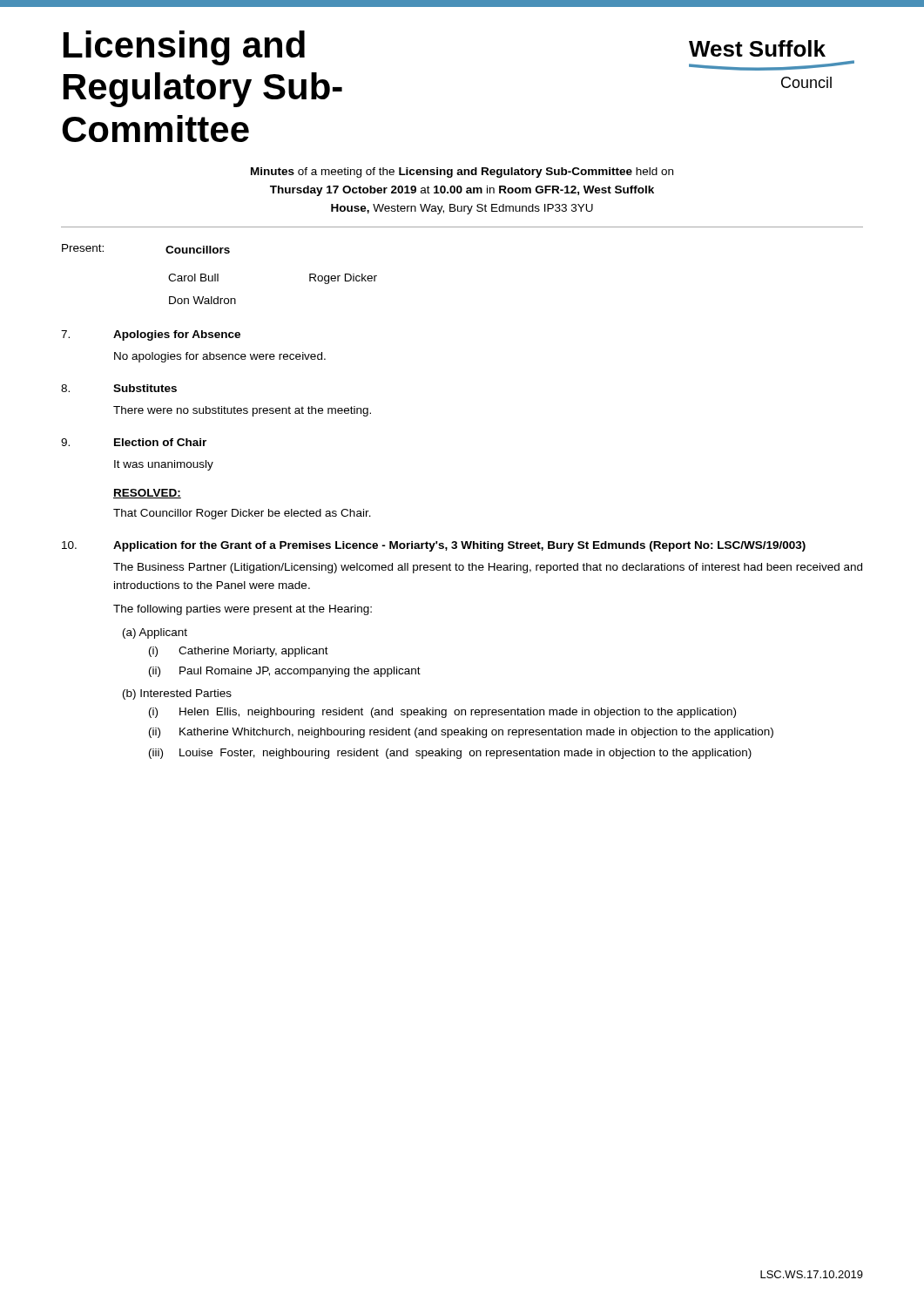Select the text that reads "That Councillor Roger Dicker be elected as Chair."
924x1307 pixels.
pyautogui.click(x=242, y=513)
